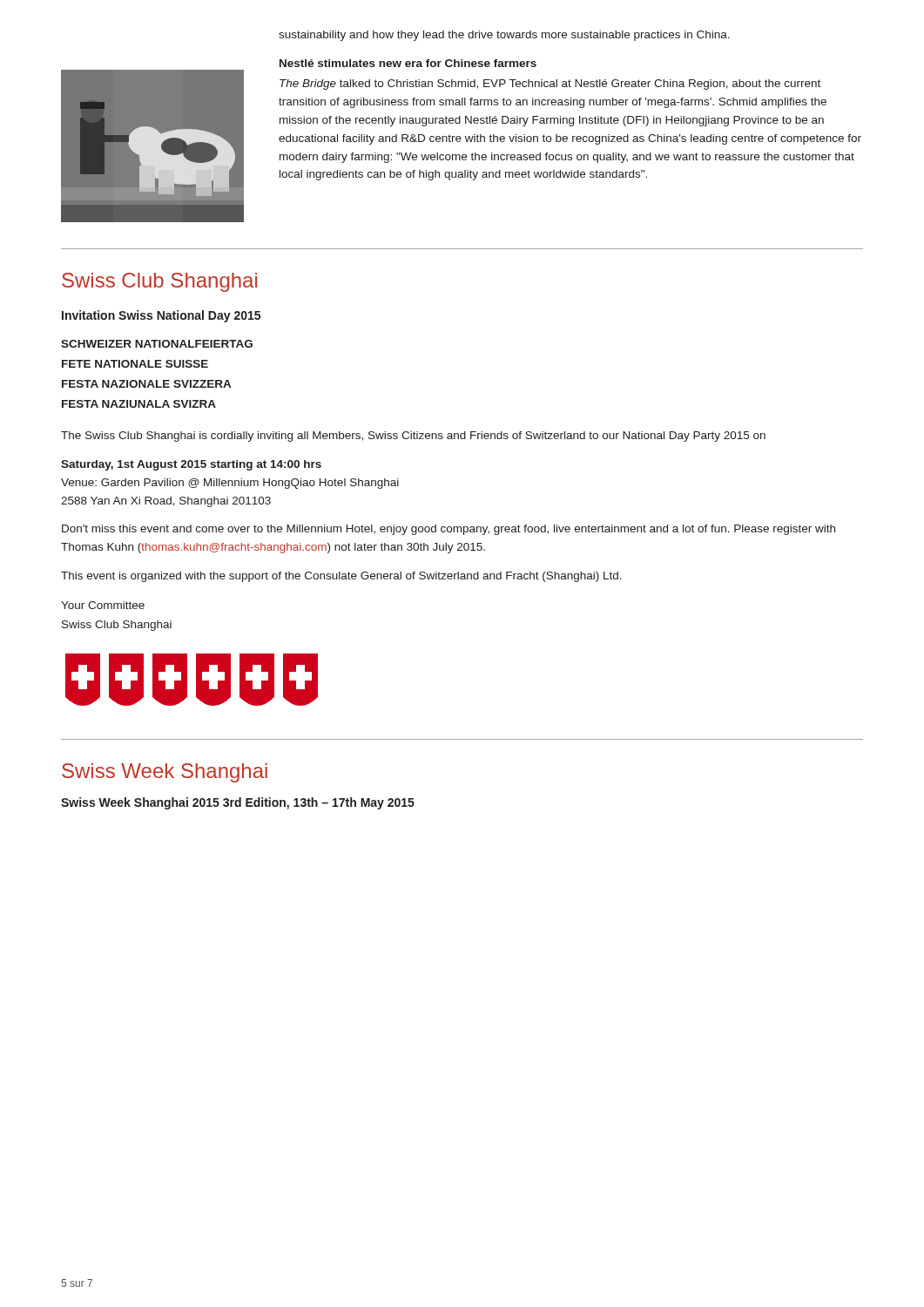
Task: Click on the title containing "Swiss Week Shanghai"
Action: coord(165,771)
